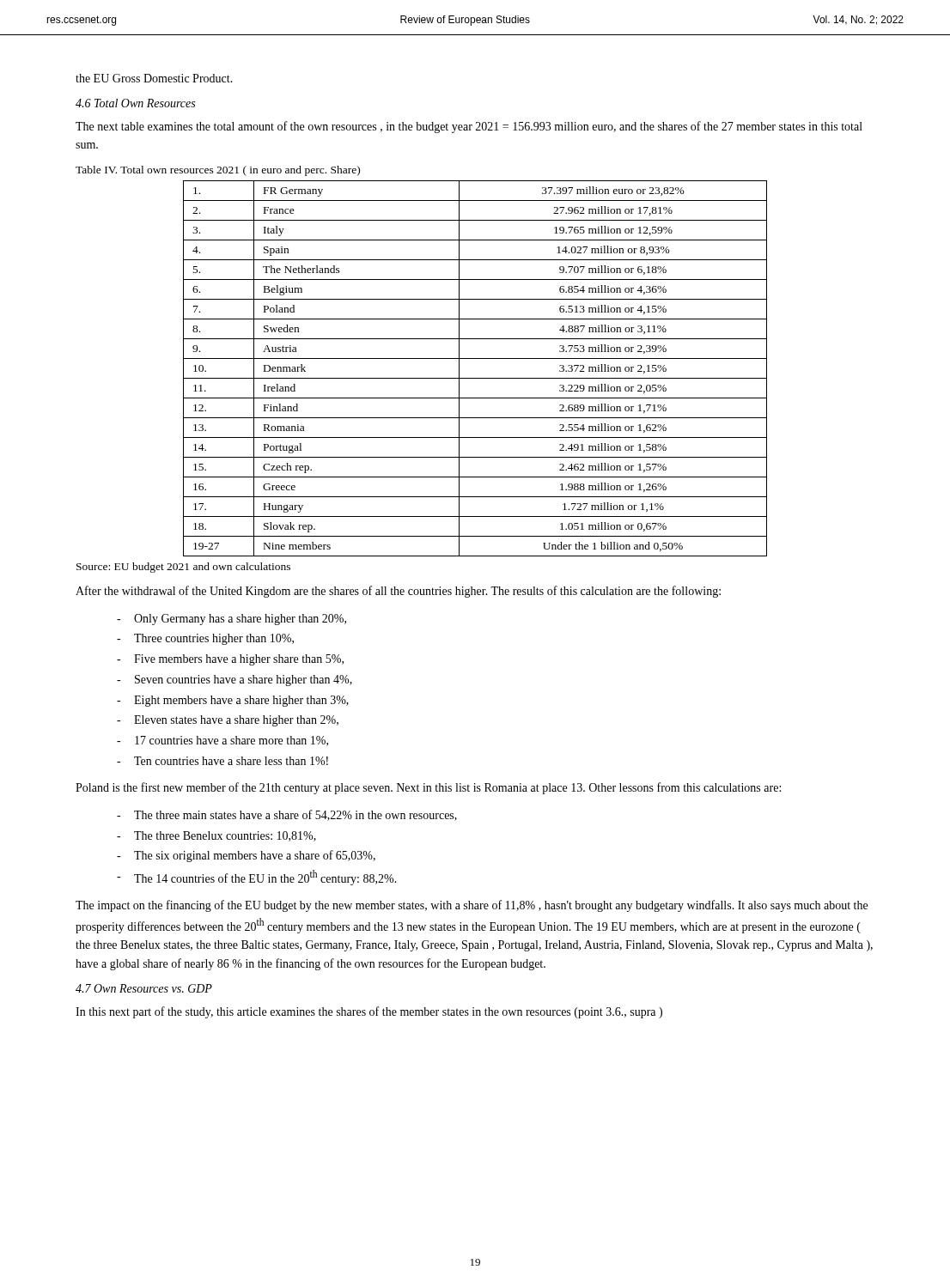Image resolution: width=950 pixels, height=1288 pixels.
Task: Locate the block of text that opens with "- Only Germany has a"
Action: pos(232,619)
